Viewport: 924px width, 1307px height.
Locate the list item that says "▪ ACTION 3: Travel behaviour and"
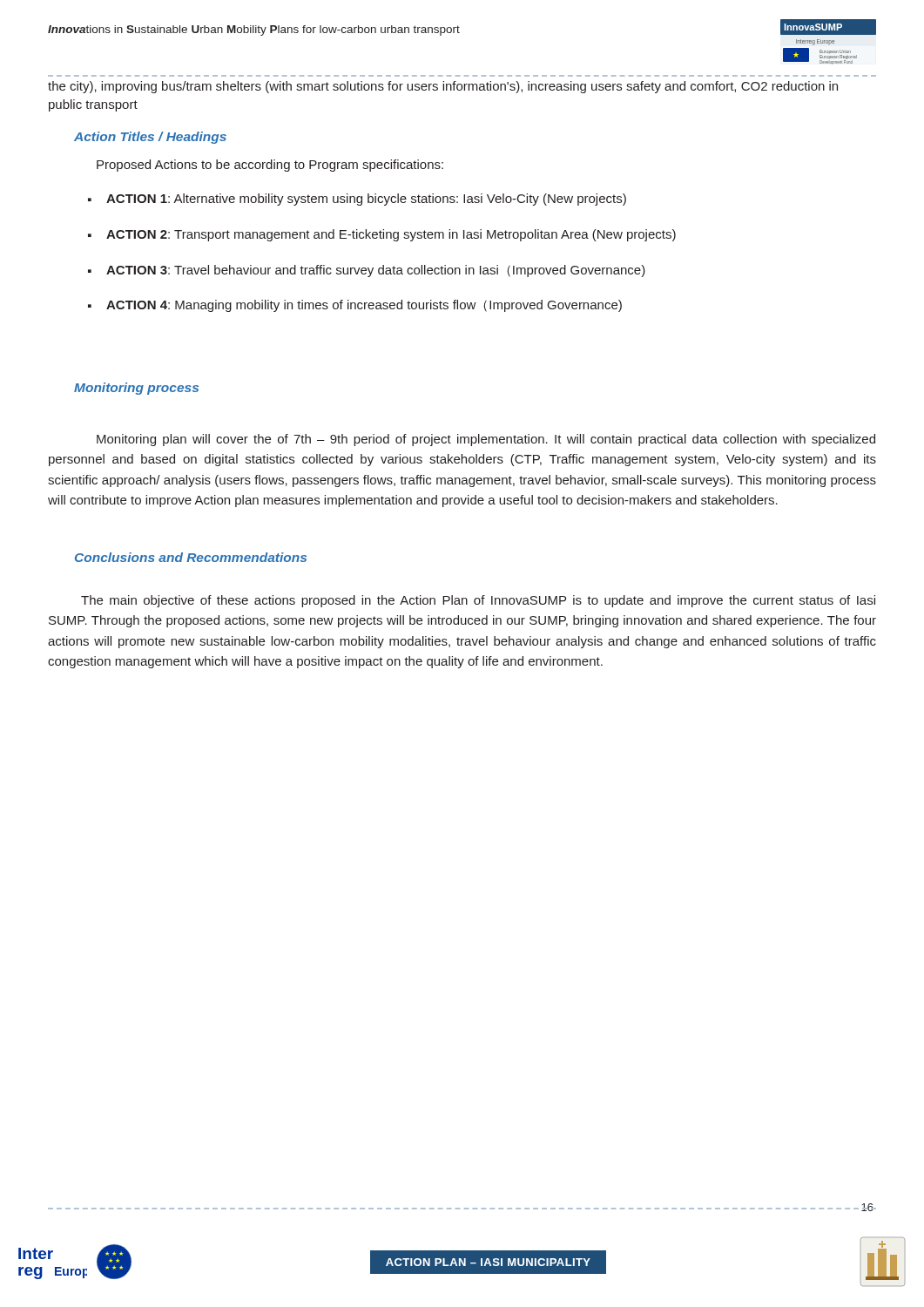[x=482, y=270]
